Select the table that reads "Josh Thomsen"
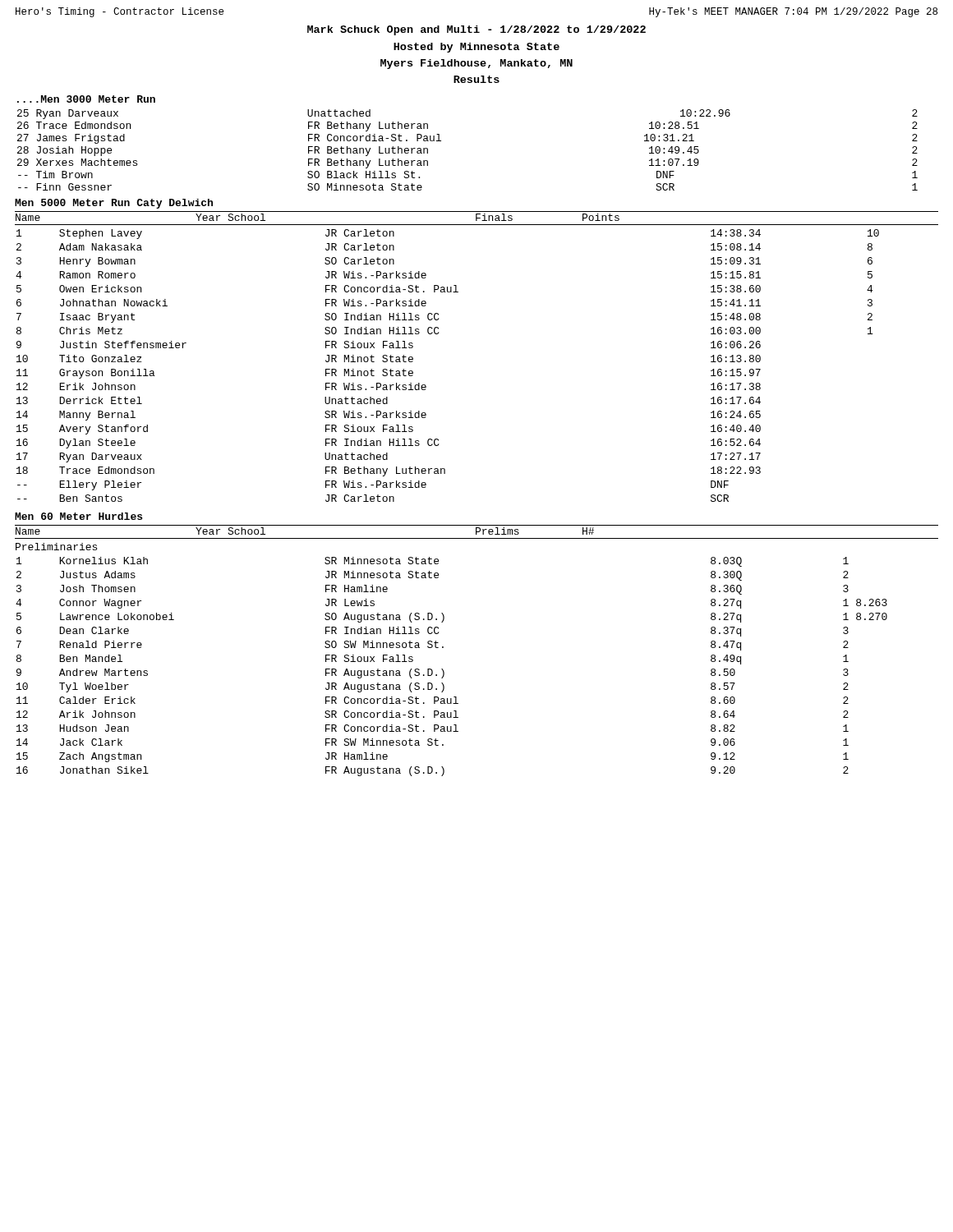Viewport: 953px width, 1232px height. click(x=476, y=659)
